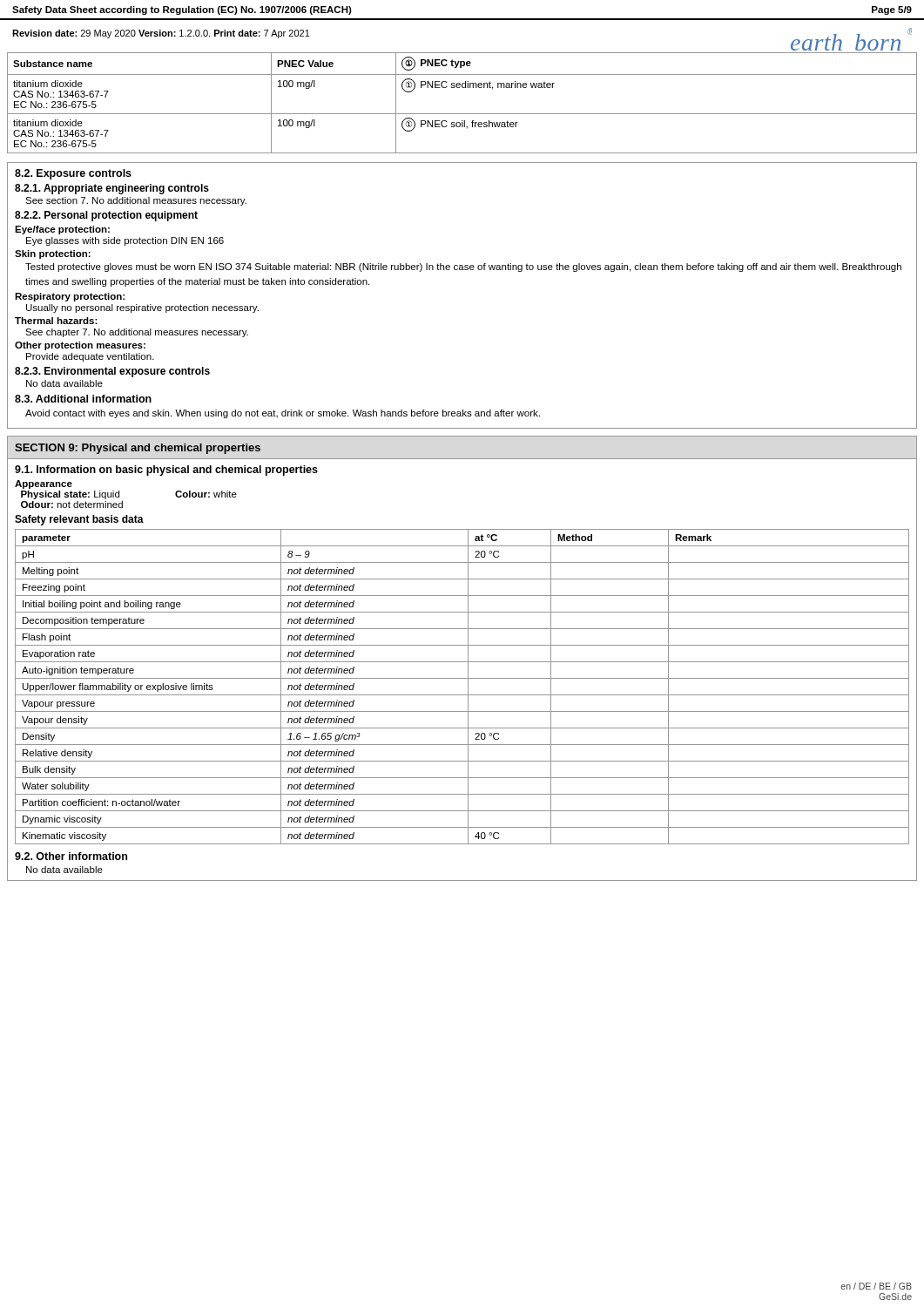
Task: Click on the passage starting "Eye/face protection:"
Action: (x=63, y=229)
